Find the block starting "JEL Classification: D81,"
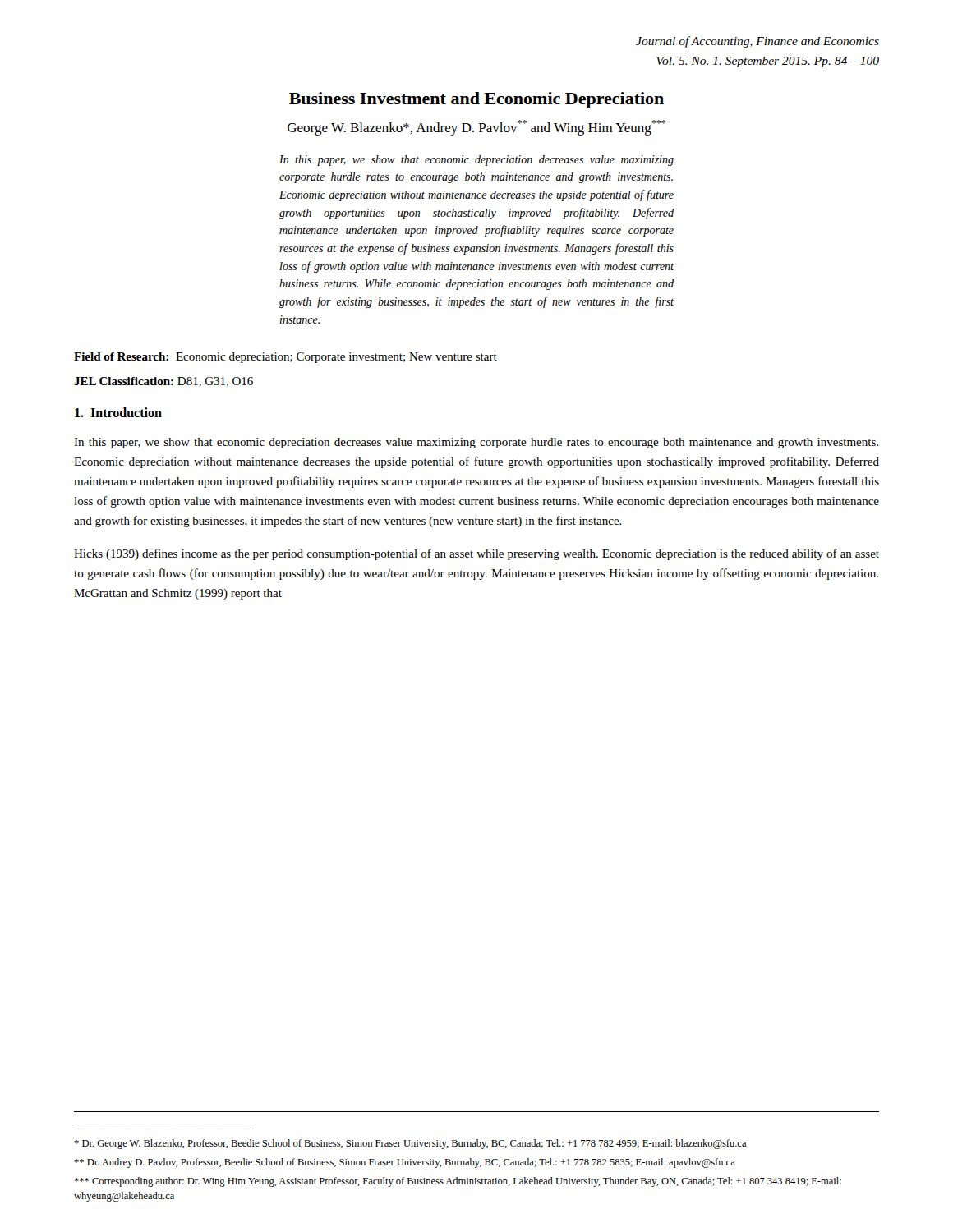Screen dimensions: 1232x953 [164, 381]
